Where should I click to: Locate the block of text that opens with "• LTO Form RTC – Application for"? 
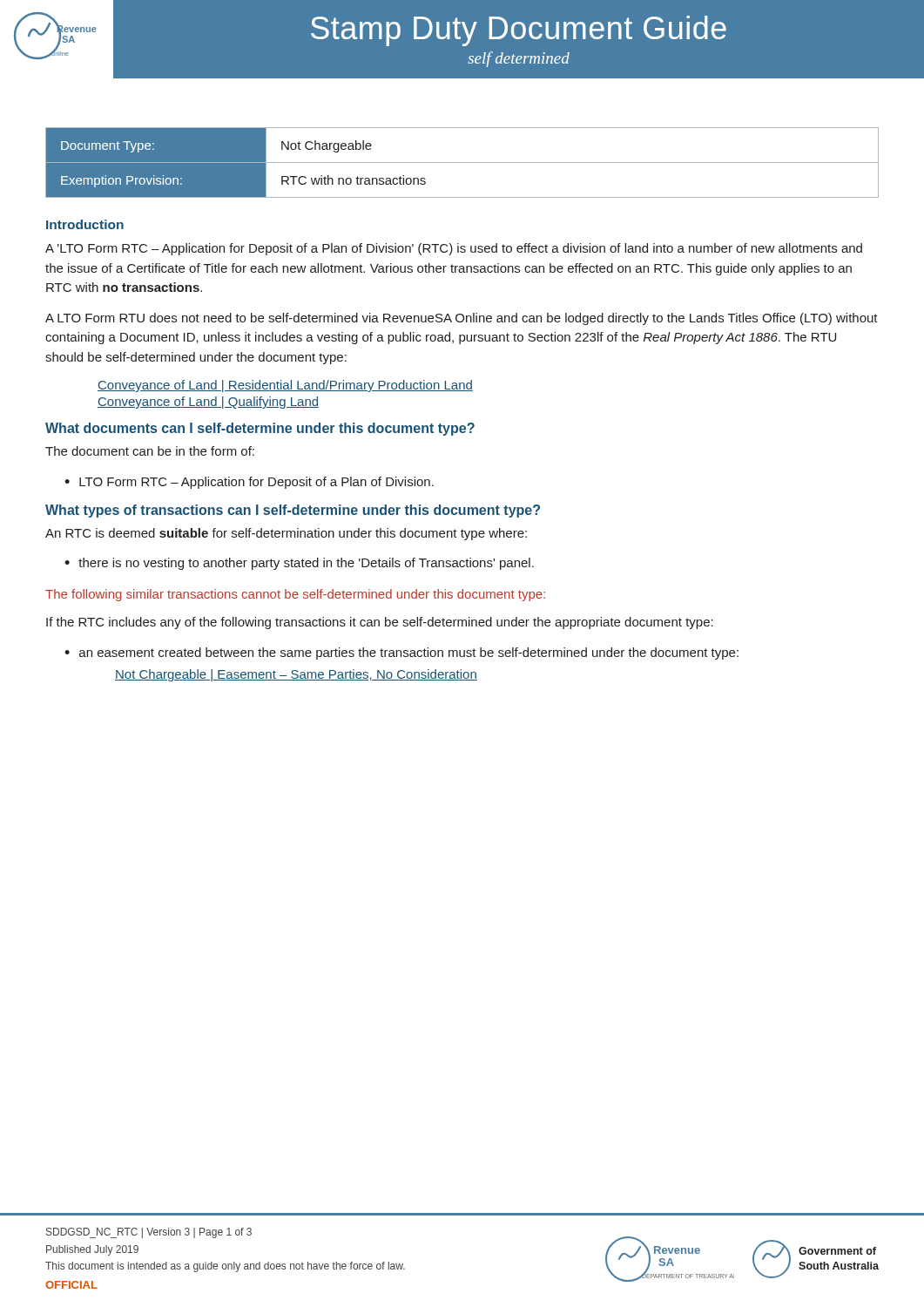249,482
